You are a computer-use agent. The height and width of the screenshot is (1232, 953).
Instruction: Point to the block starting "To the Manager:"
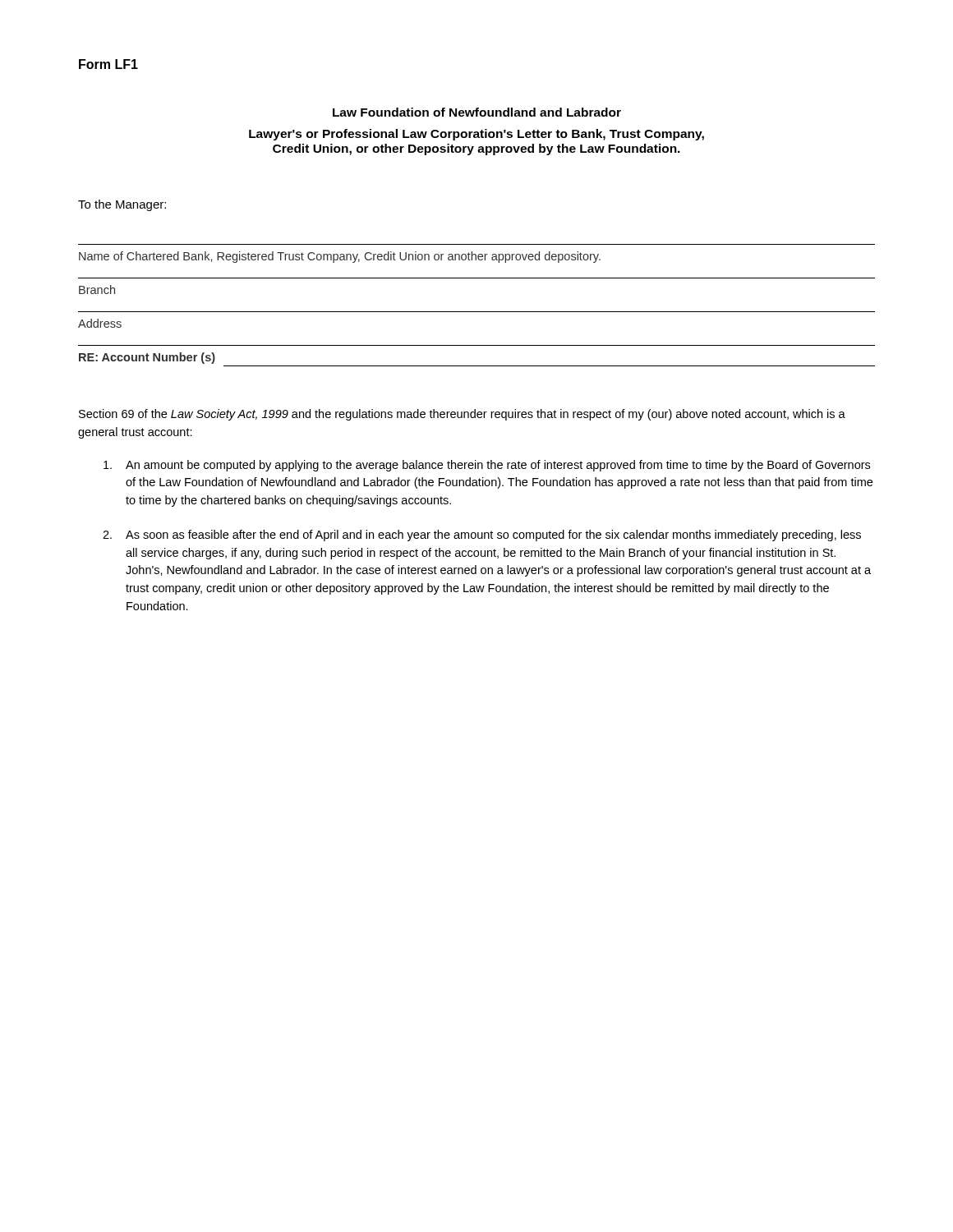pyautogui.click(x=123, y=204)
